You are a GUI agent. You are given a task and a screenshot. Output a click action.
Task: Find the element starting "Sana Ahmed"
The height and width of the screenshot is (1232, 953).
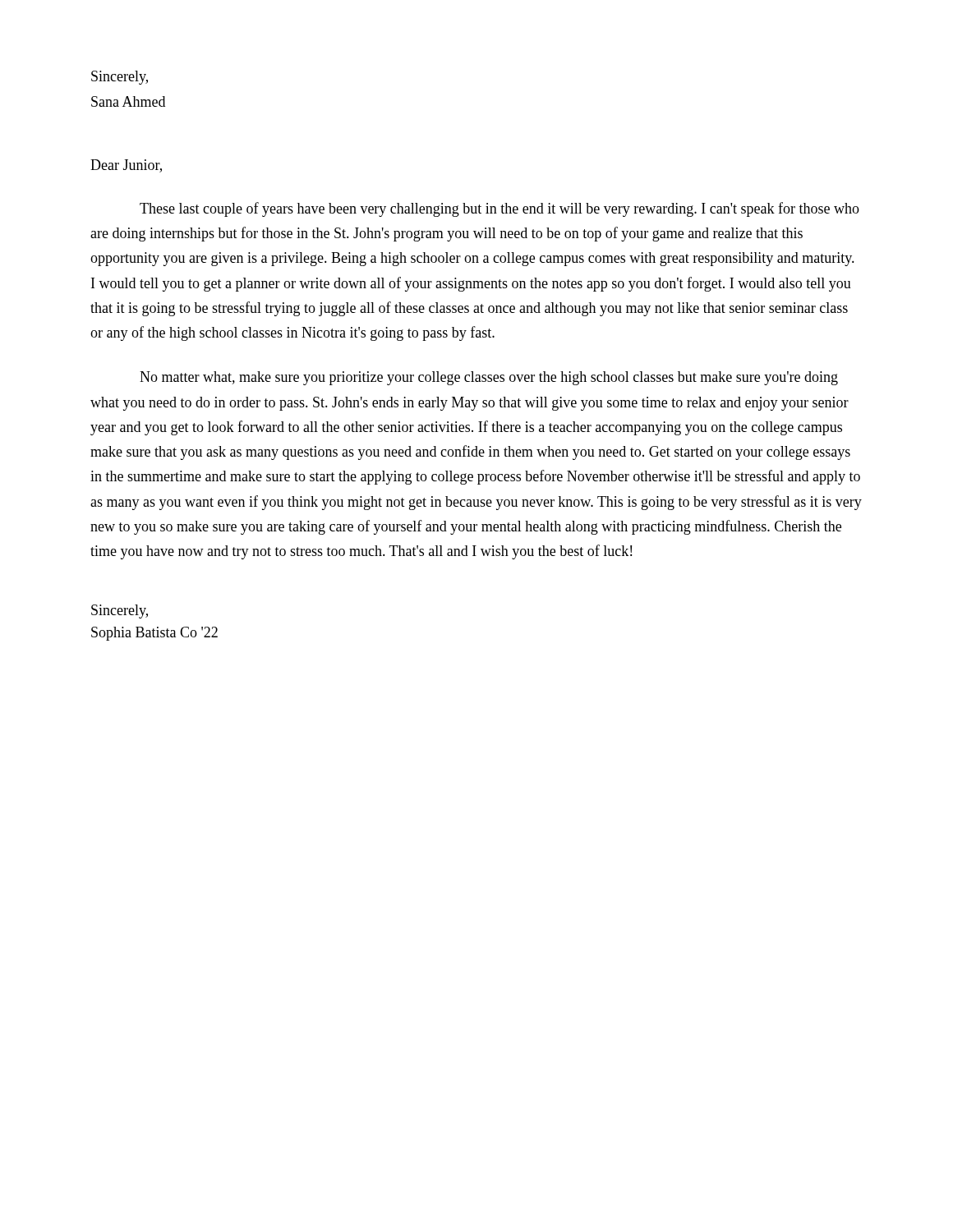point(128,102)
